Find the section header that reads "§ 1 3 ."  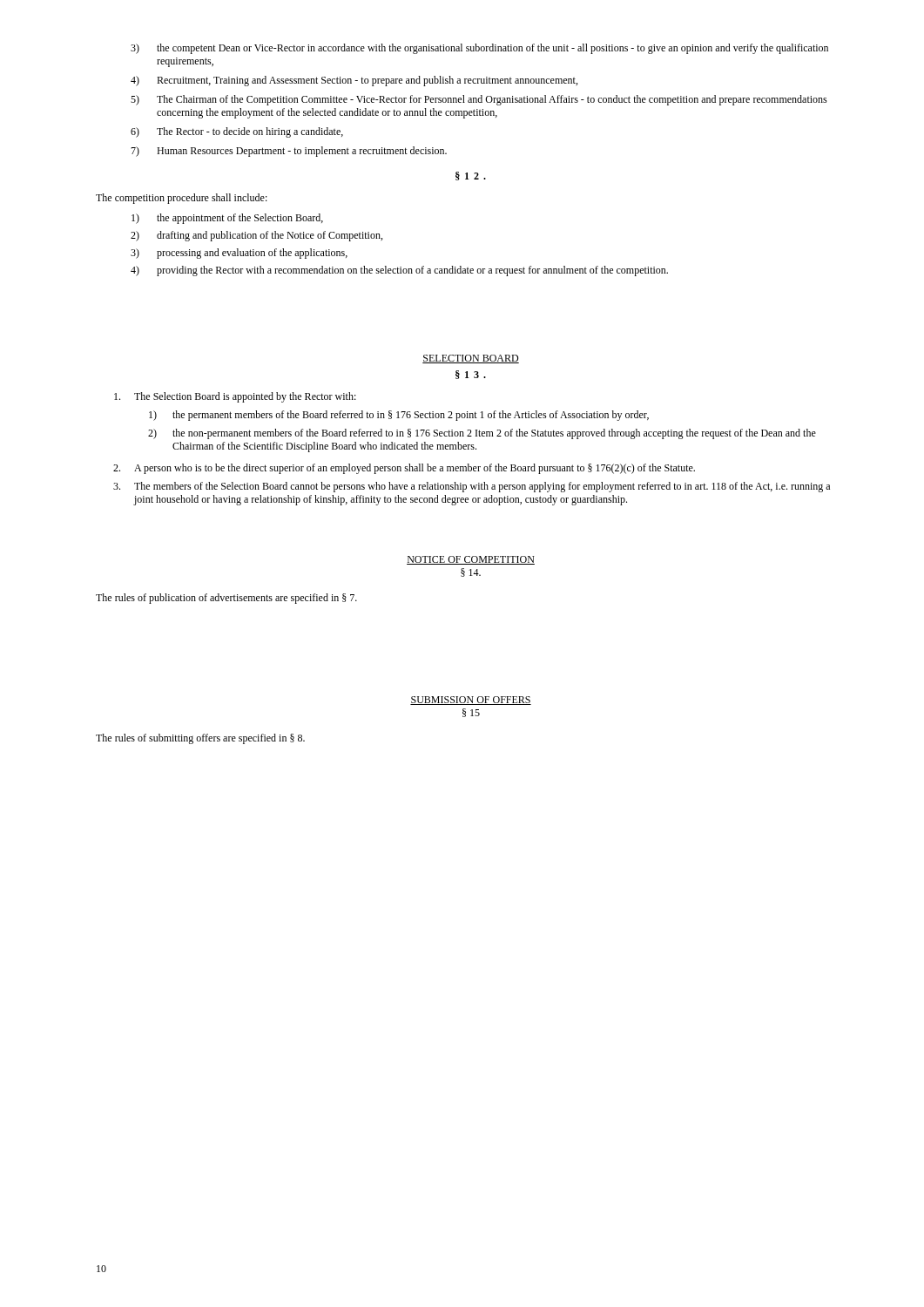pos(471,375)
